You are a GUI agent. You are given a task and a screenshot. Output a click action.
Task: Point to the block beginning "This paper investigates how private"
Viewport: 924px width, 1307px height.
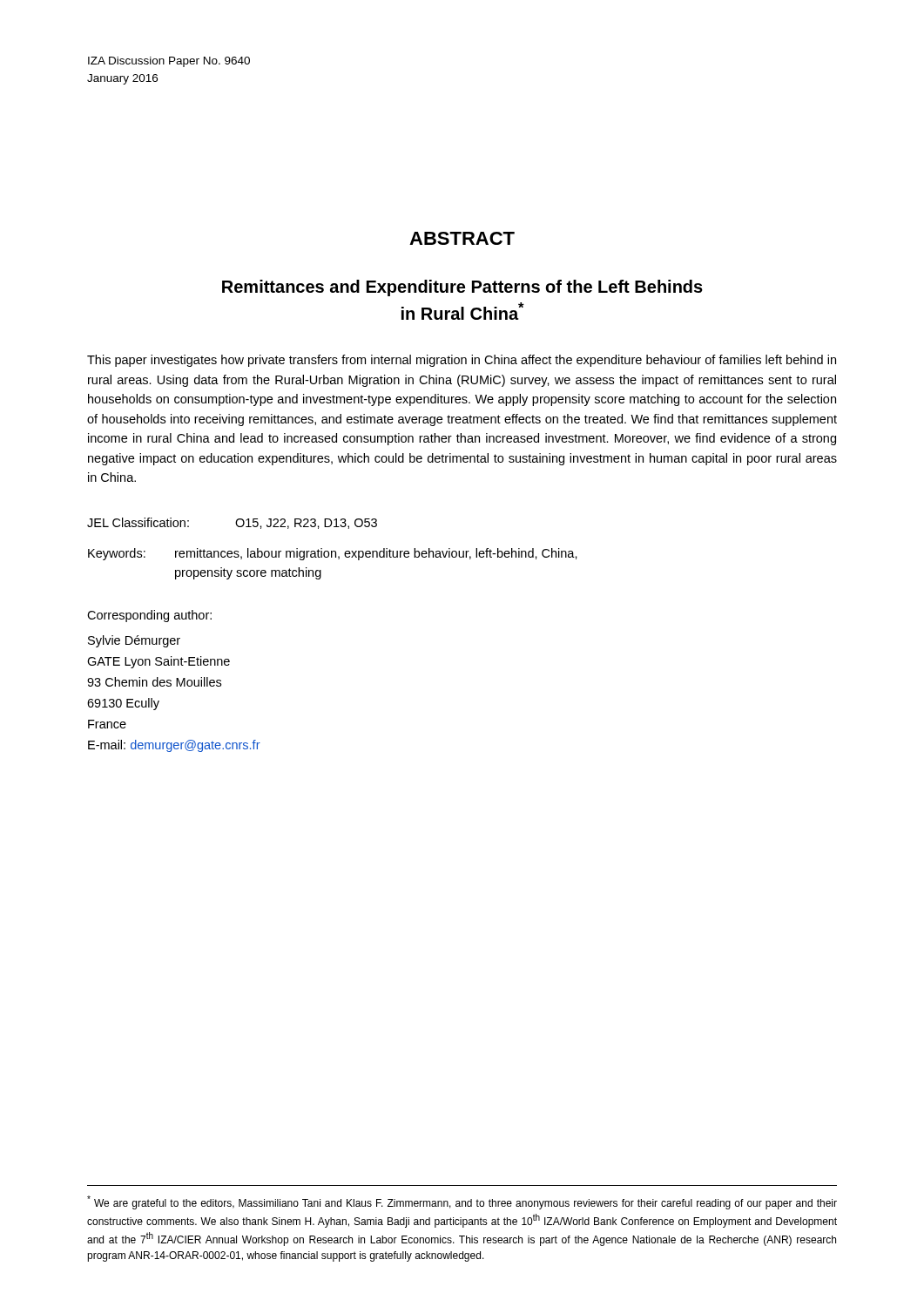pos(462,419)
